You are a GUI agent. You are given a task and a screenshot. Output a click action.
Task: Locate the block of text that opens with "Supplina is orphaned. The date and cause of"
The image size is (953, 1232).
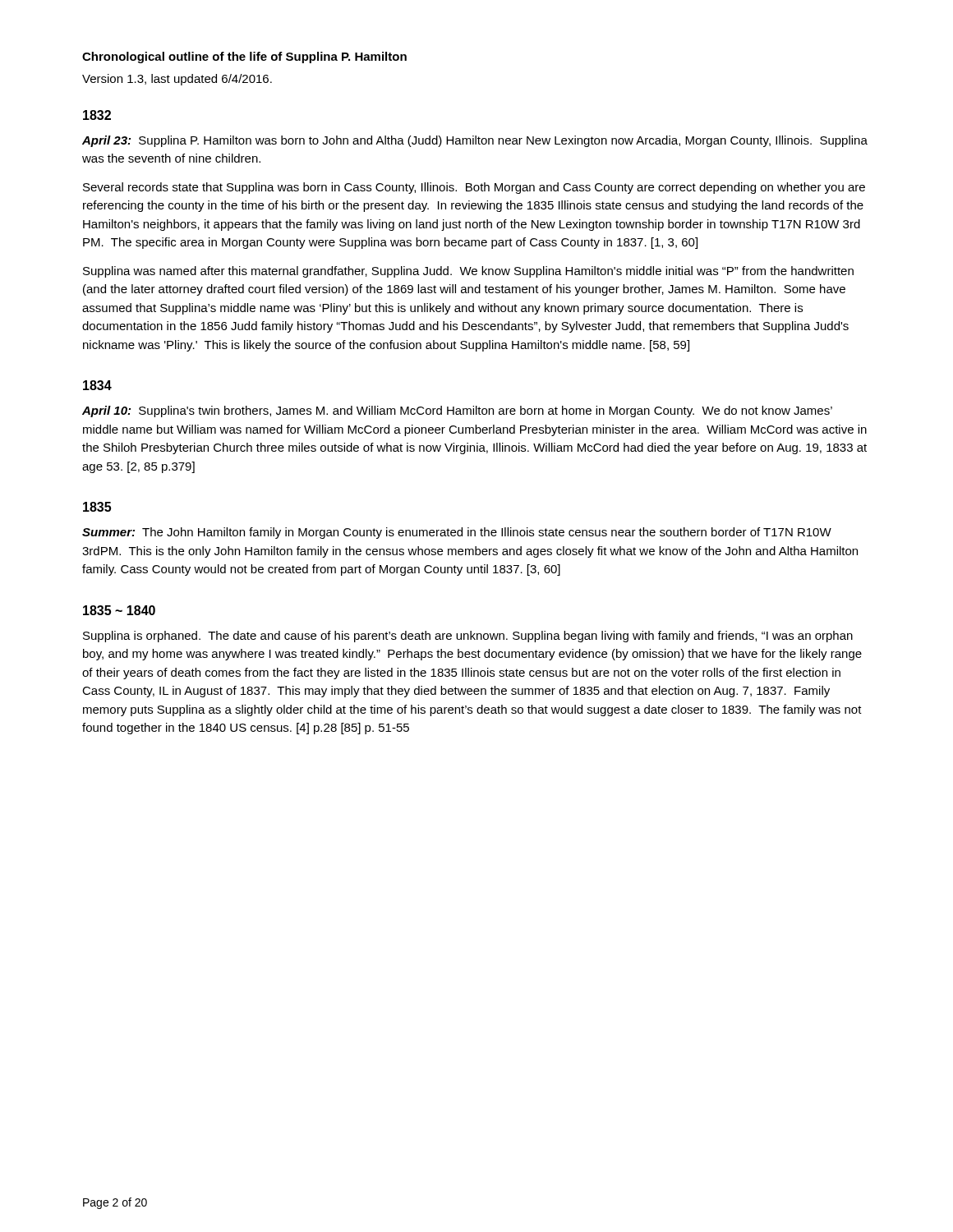472,681
